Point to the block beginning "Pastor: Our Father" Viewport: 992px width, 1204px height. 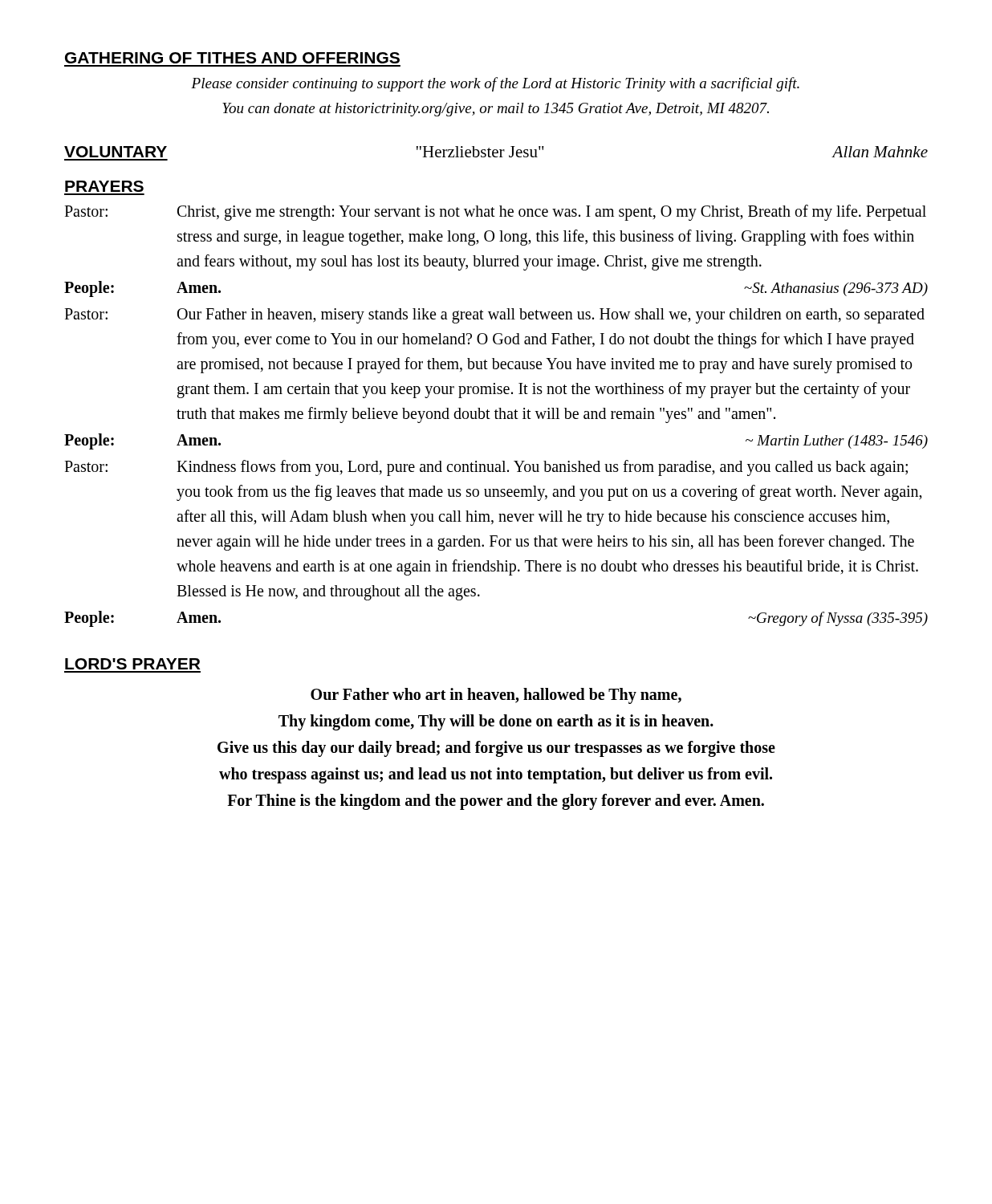(x=496, y=364)
